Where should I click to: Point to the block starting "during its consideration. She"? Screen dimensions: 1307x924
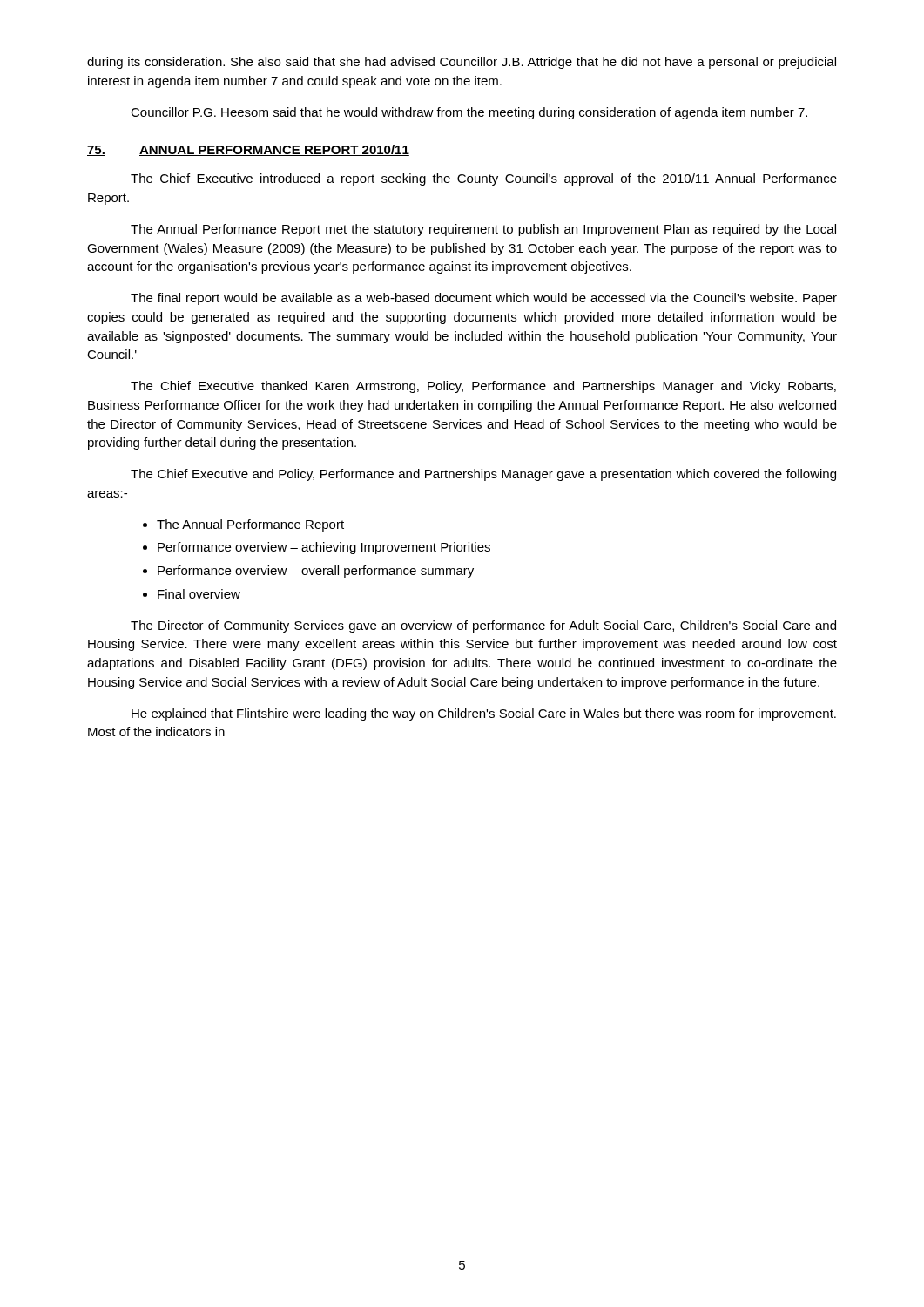coord(462,71)
